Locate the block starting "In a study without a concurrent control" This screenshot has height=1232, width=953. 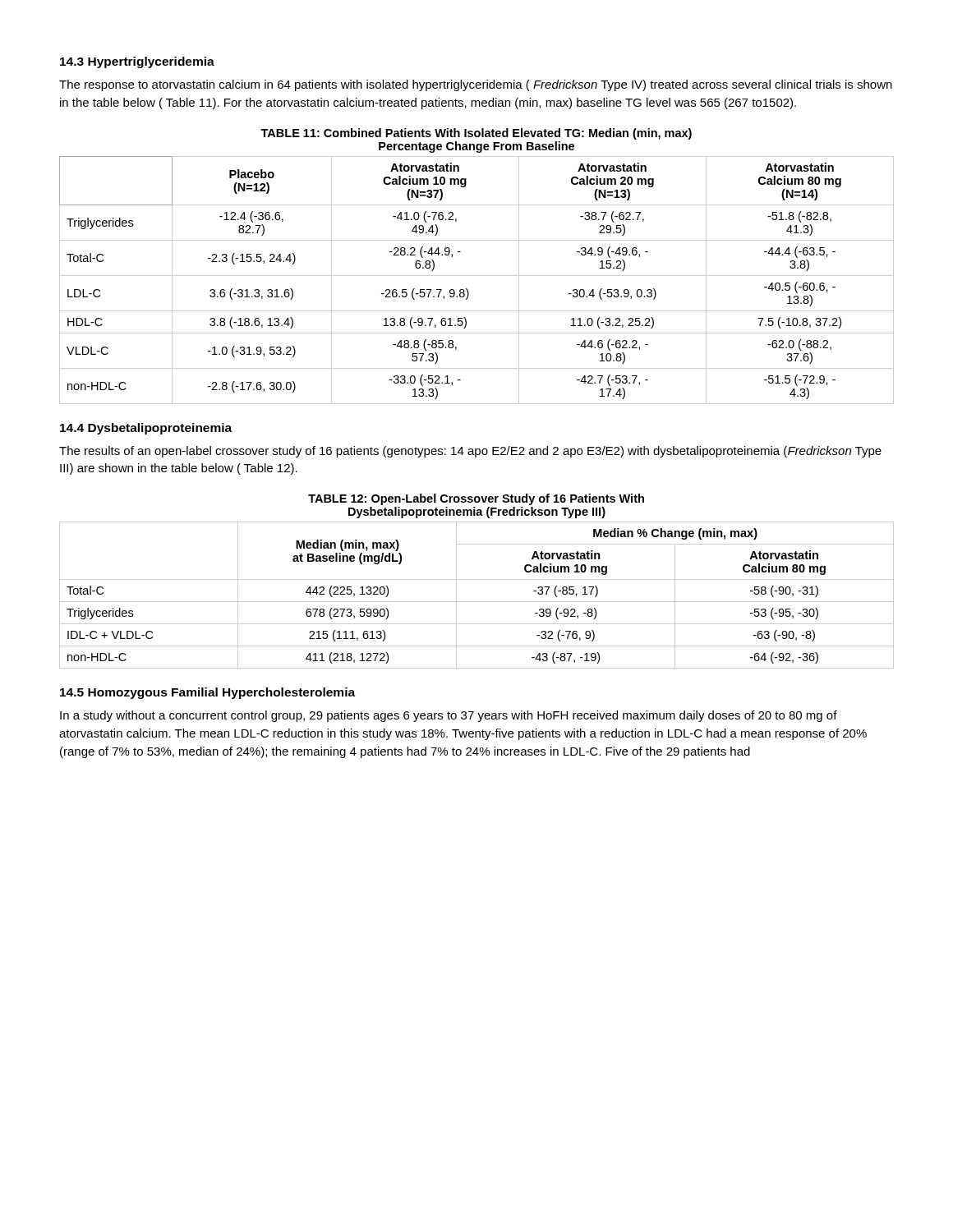463,733
